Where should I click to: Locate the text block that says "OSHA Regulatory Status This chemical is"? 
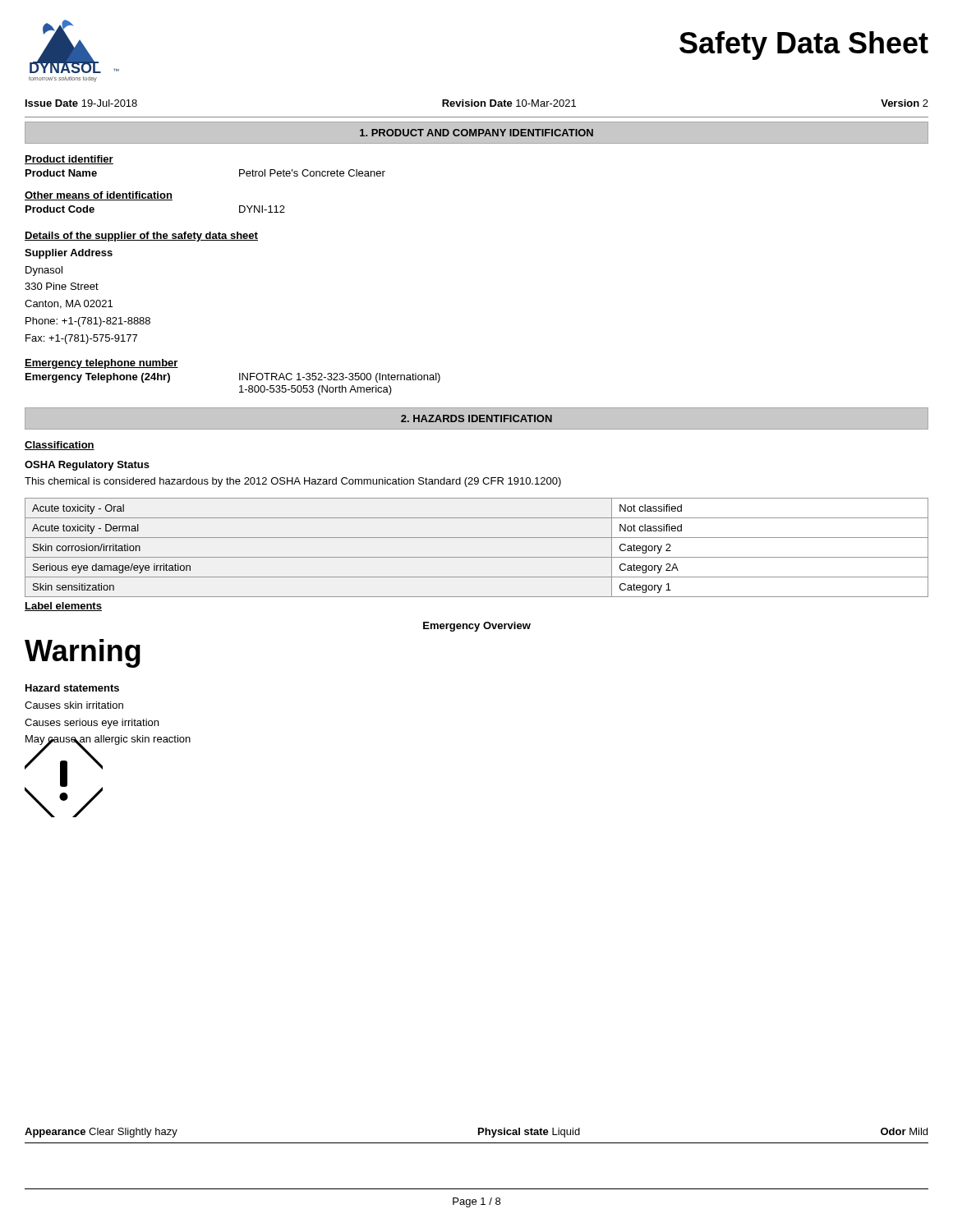(476, 473)
